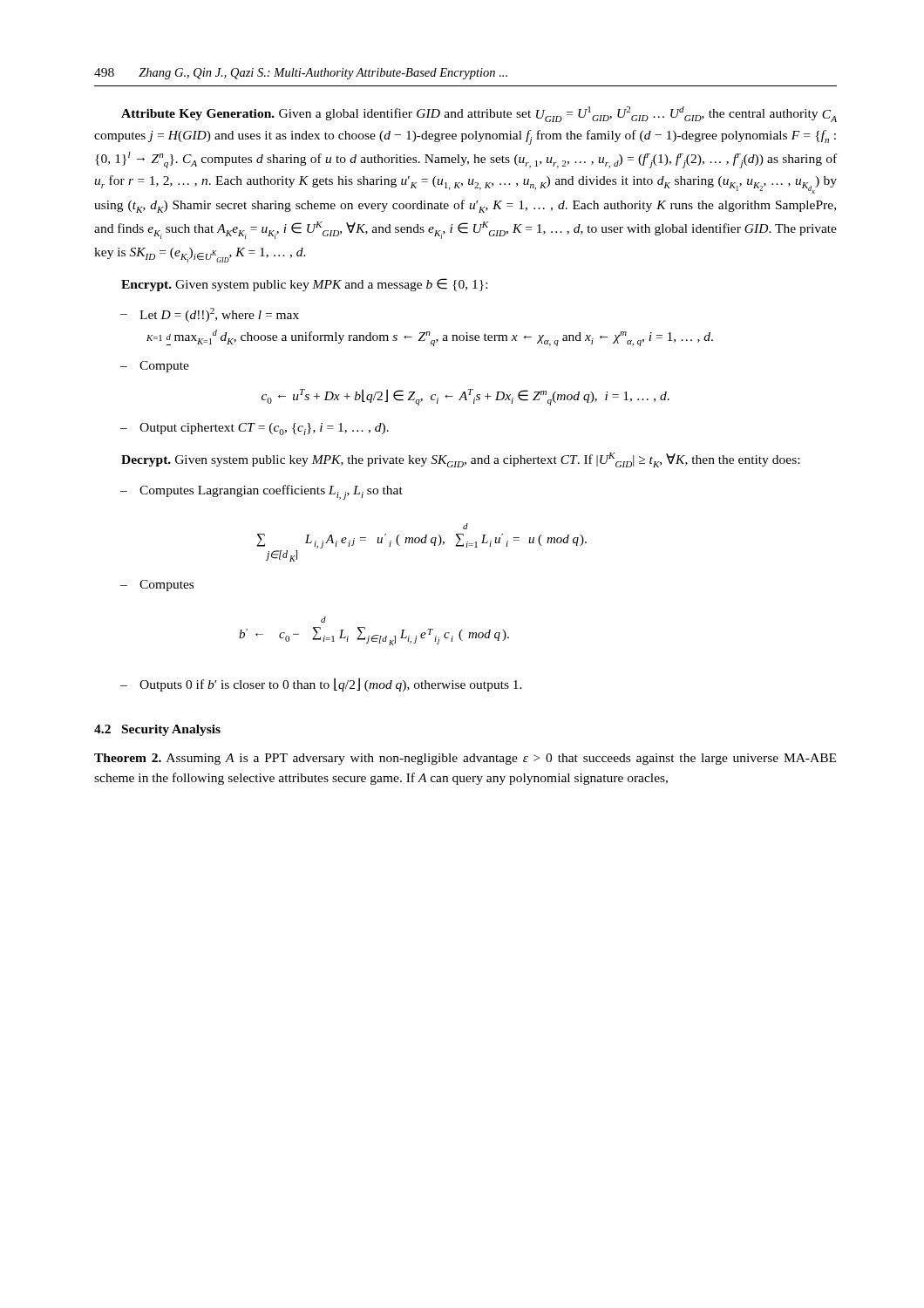Screen dimensions: 1308x924
Task: Point to the formula beginning "b ′ ← c 0"
Action: click(466, 635)
